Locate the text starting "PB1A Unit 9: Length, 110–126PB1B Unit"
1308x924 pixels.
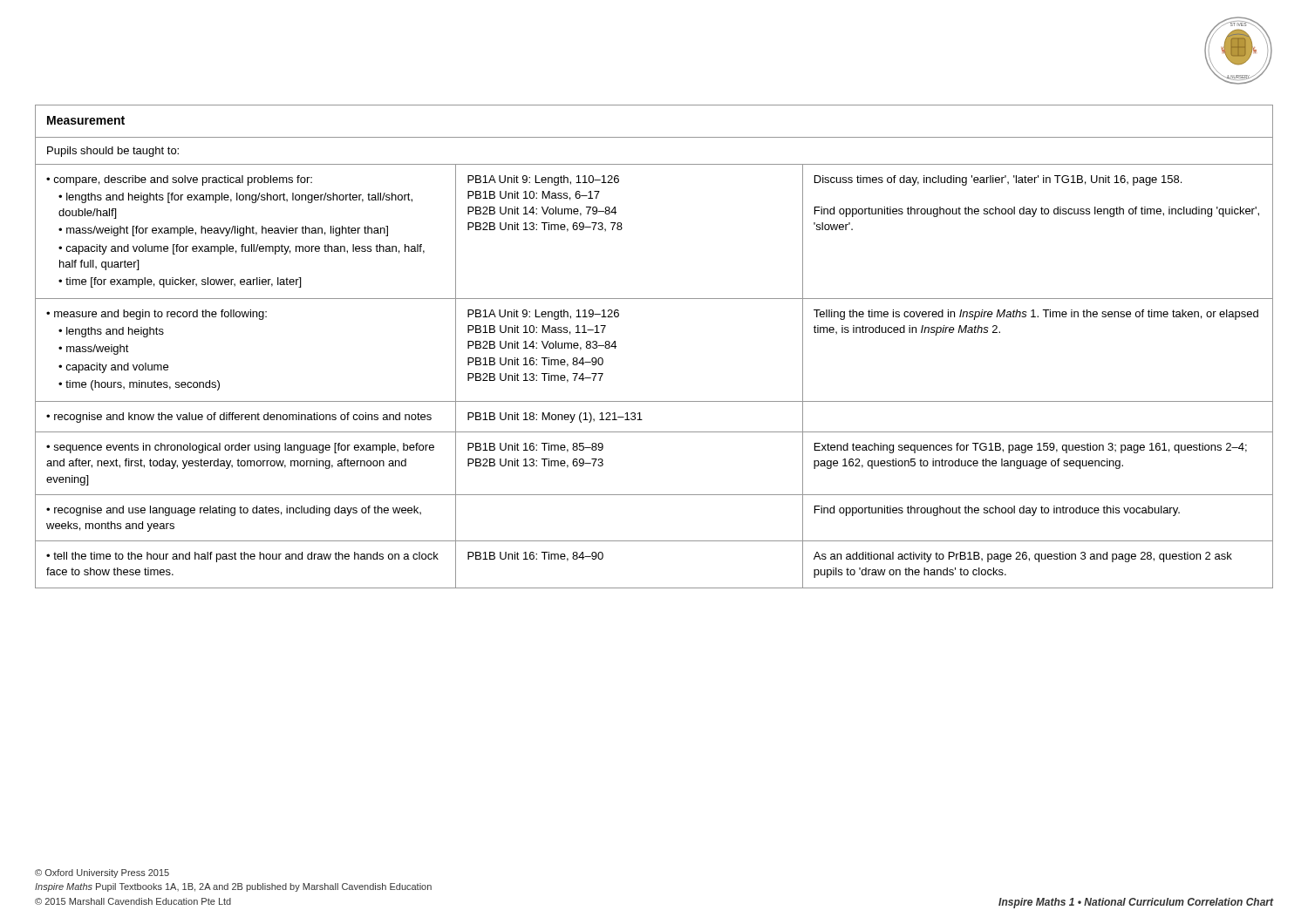pos(545,203)
